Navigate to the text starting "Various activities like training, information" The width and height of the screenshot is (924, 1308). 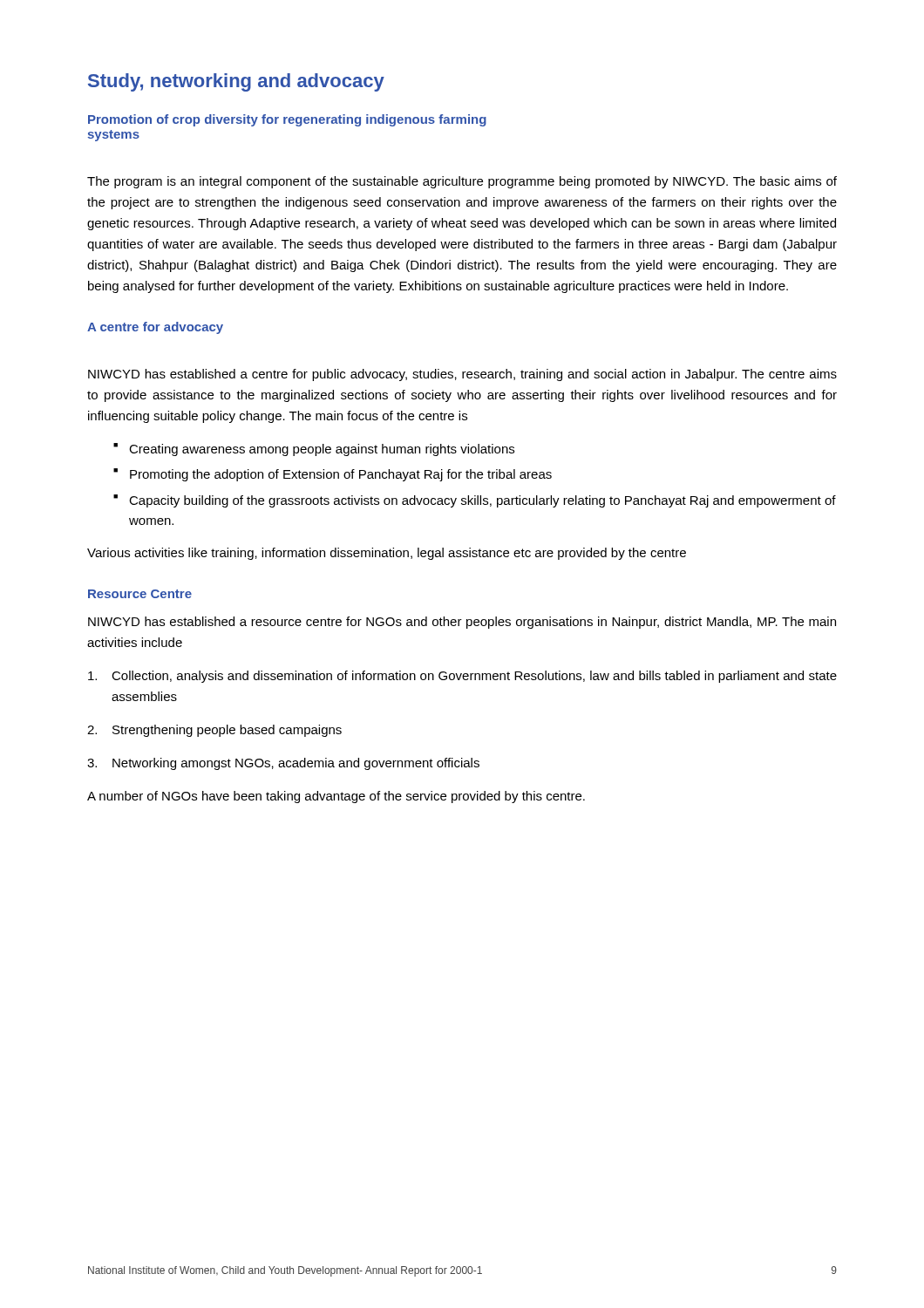tap(387, 552)
